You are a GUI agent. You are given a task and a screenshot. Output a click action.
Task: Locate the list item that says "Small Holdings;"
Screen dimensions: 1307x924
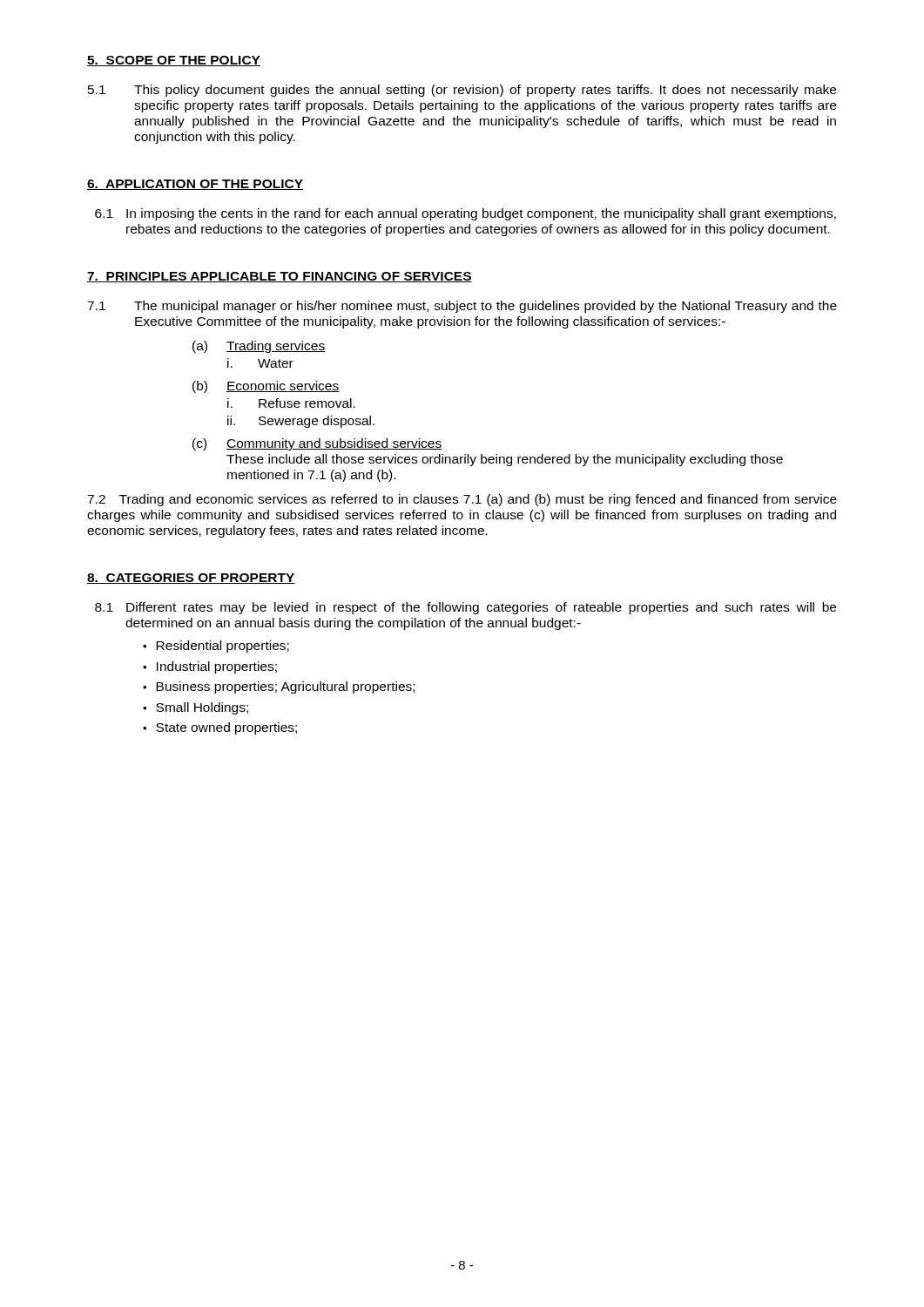[x=202, y=707]
